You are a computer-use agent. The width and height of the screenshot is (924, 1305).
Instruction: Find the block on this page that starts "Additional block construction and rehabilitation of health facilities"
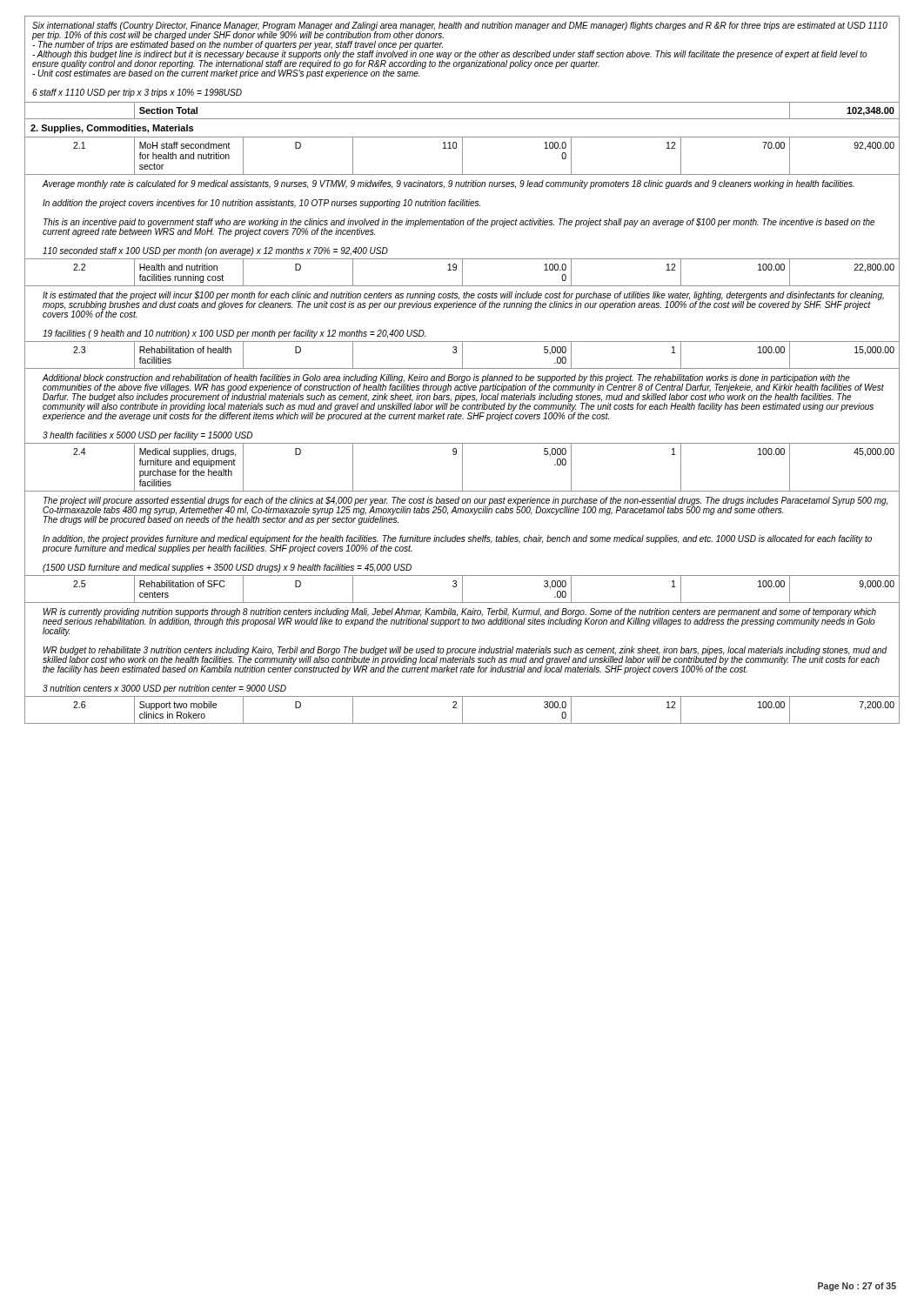[463, 407]
